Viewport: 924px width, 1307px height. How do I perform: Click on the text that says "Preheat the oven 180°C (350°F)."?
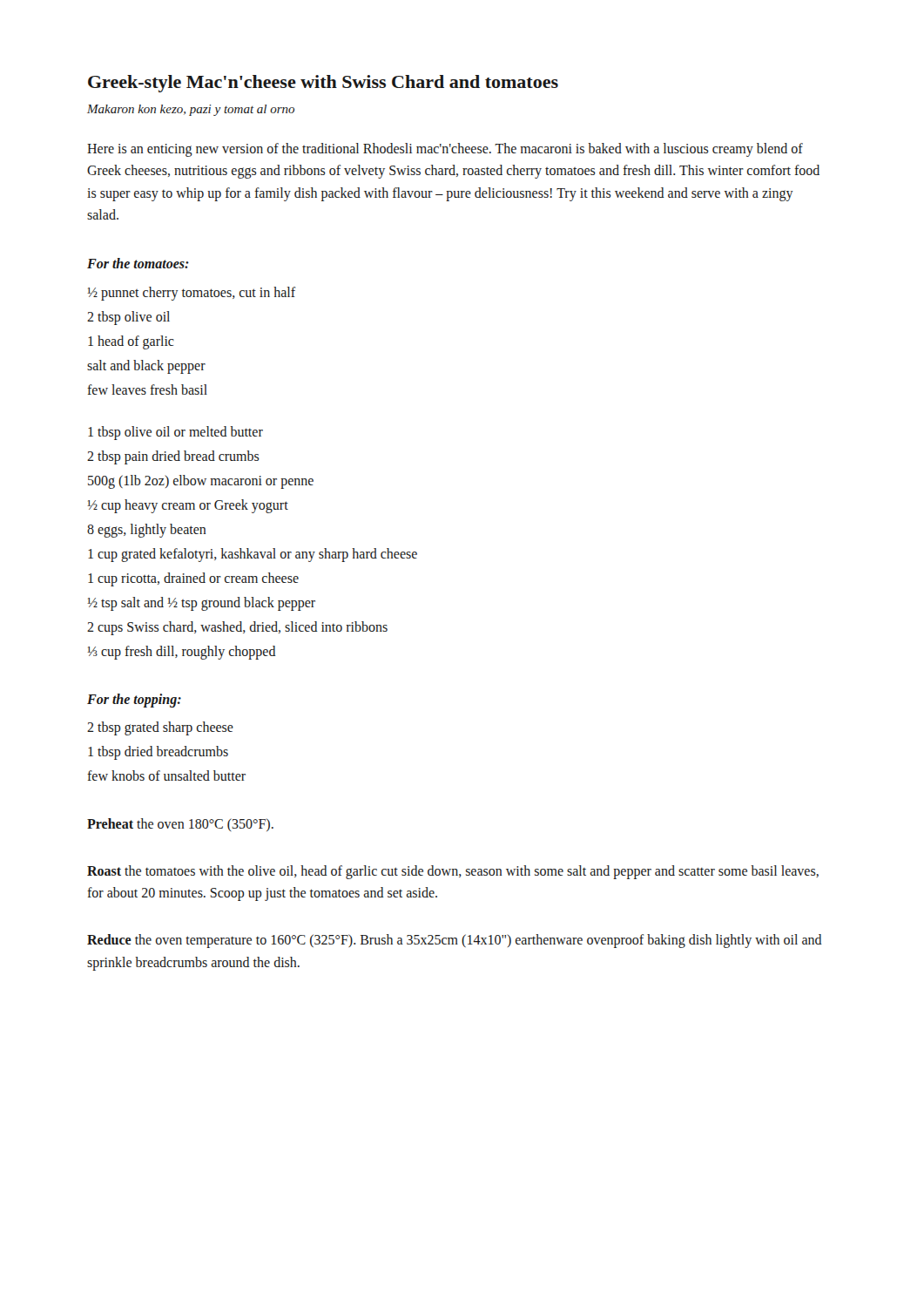coord(181,824)
